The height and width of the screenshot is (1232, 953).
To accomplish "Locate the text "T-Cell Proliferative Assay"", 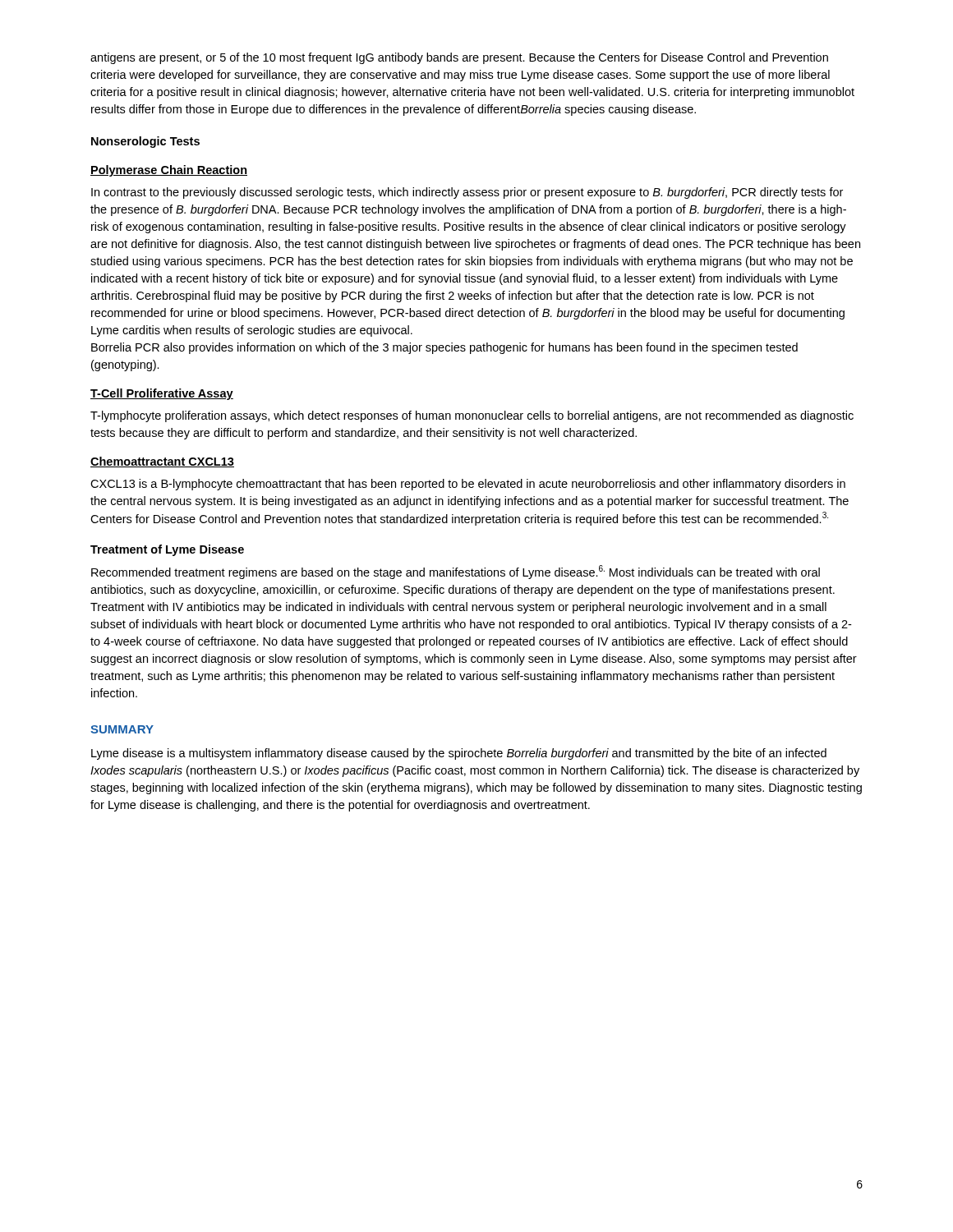I will [x=162, y=394].
